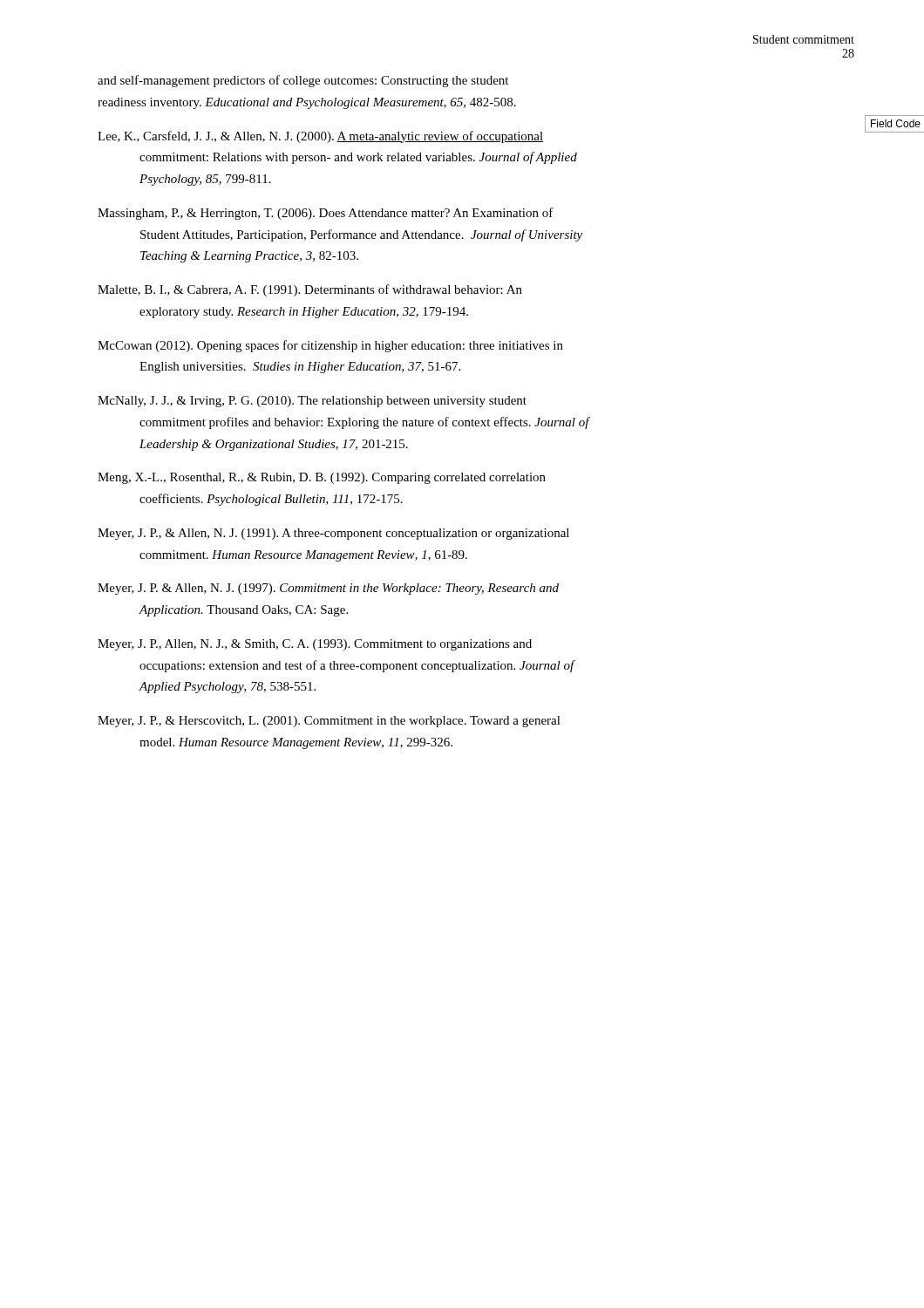
Task: Find the list item with the text "Lee, K., Carsfeld,"
Action: tap(463, 158)
